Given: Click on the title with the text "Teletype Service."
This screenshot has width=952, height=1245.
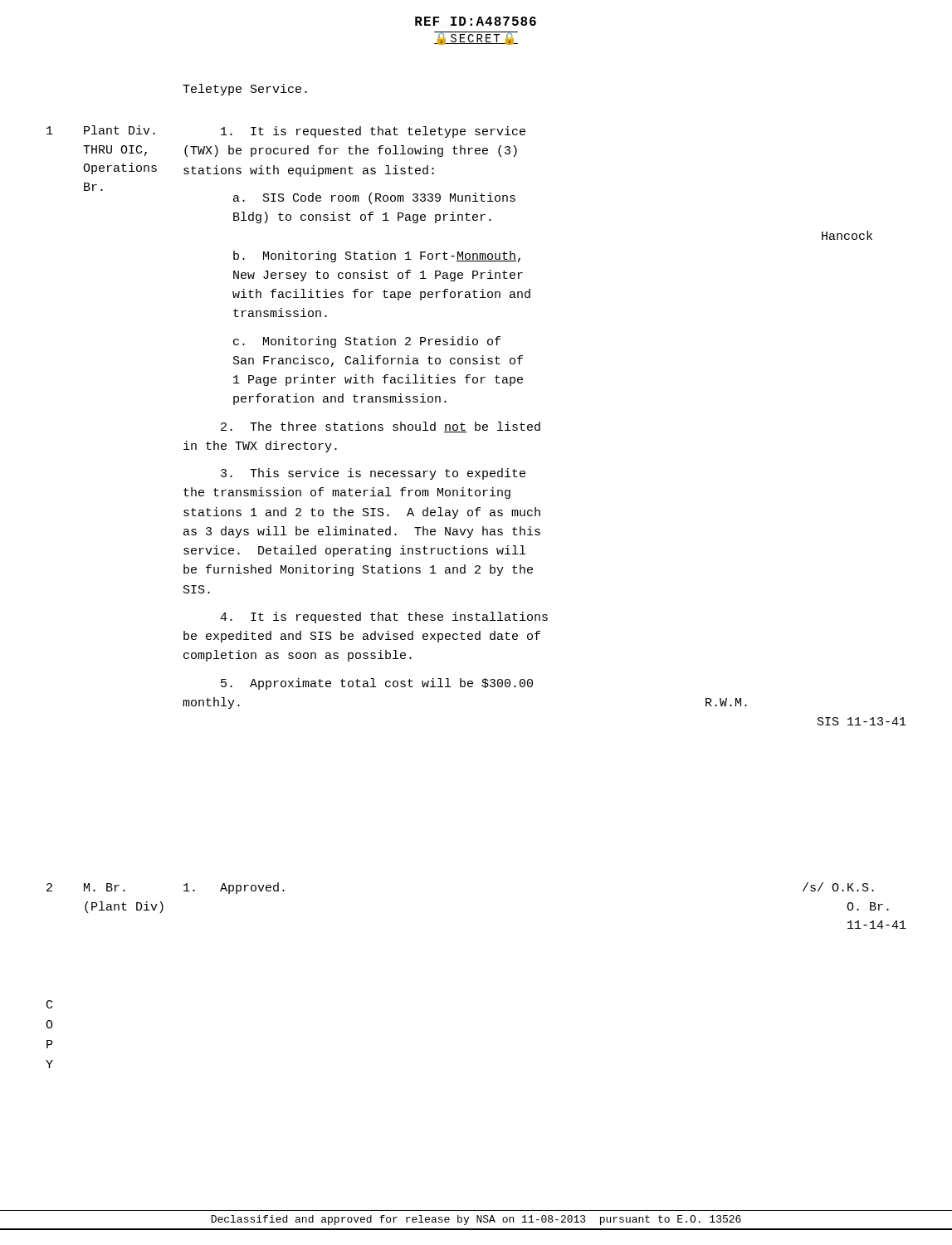Looking at the screenshot, I should (246, 90).
